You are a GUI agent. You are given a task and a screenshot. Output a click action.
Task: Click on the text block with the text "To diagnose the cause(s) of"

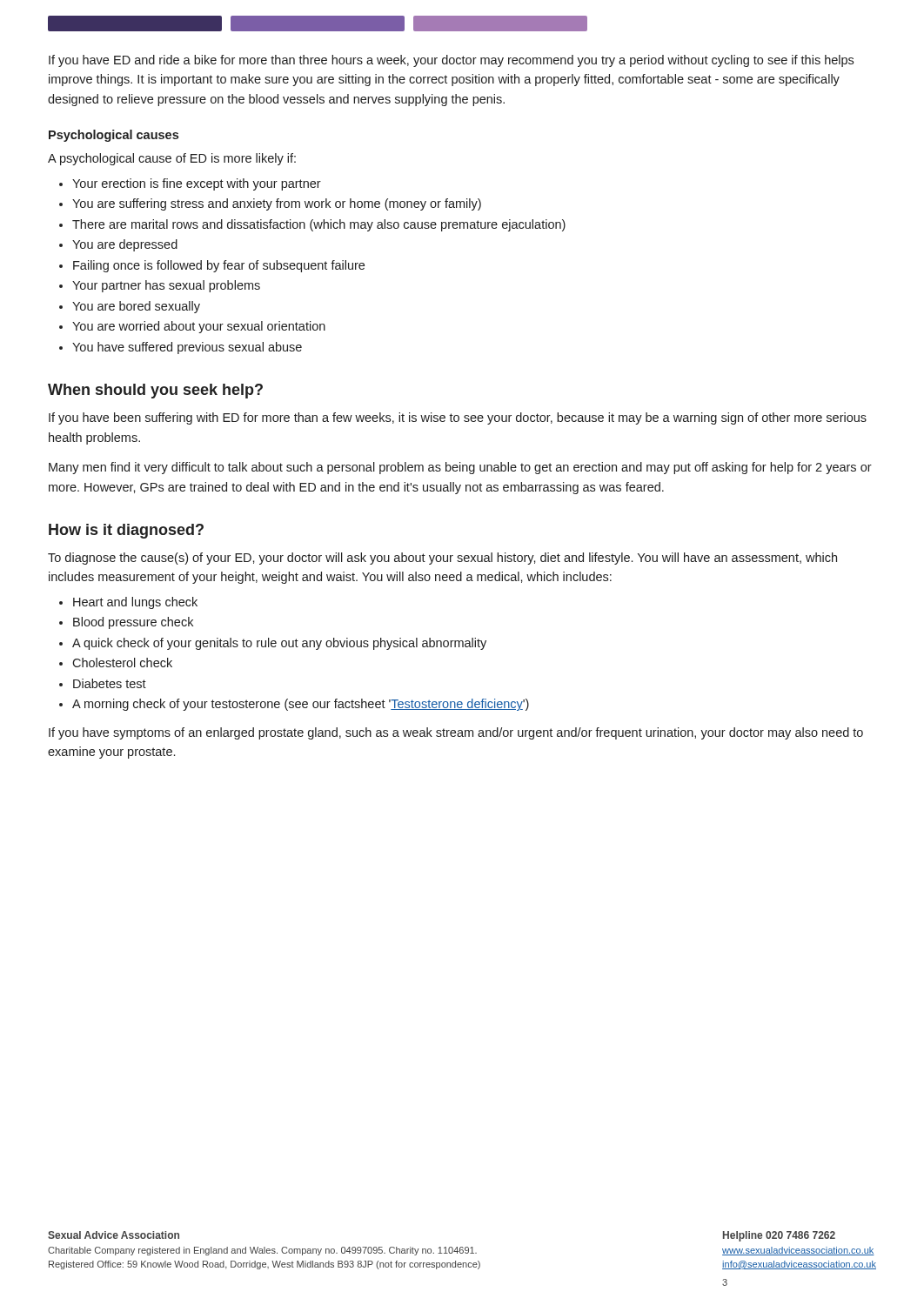tap(443, 567)
